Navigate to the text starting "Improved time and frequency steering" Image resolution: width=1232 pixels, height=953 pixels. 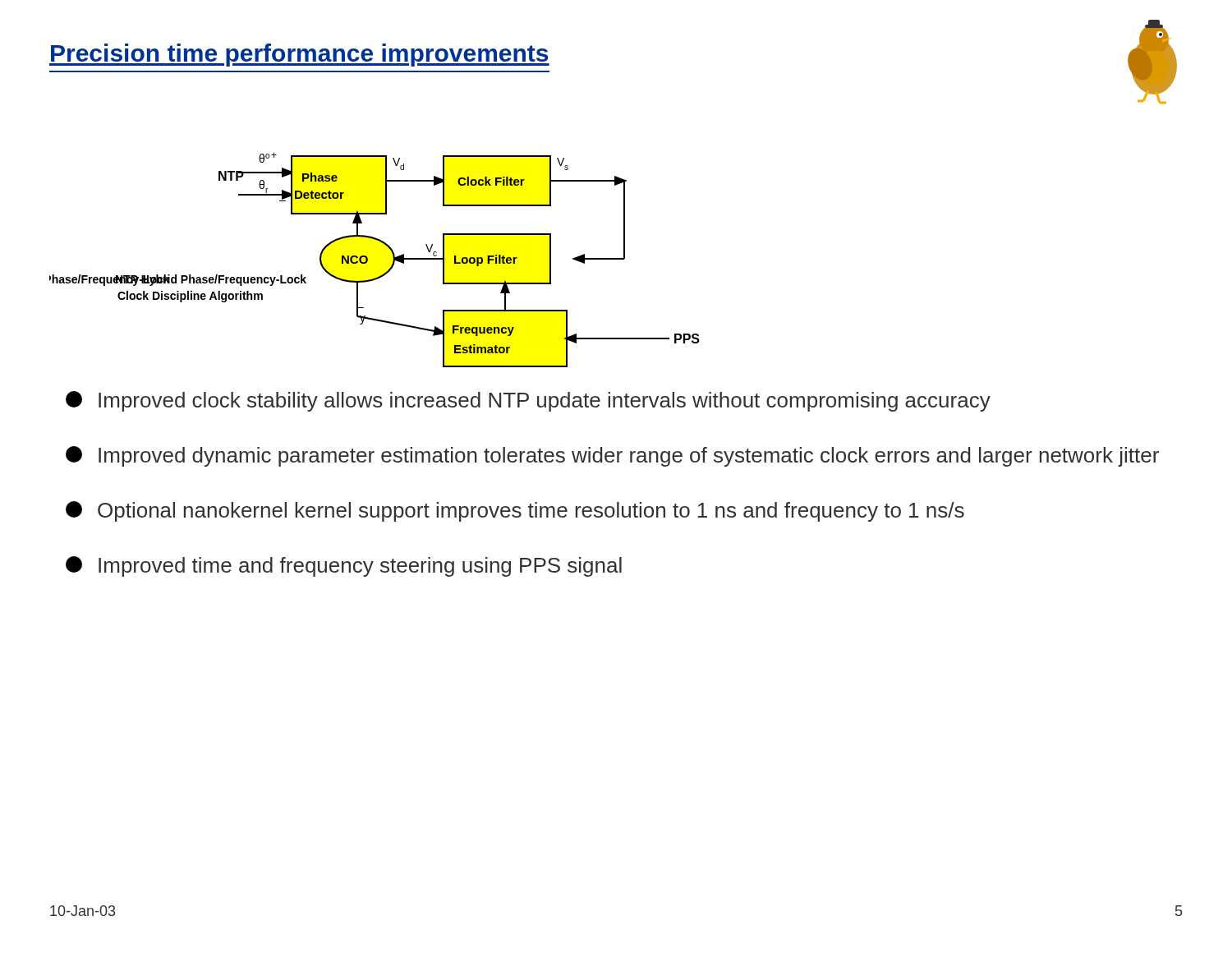click(x=624, y=566)
